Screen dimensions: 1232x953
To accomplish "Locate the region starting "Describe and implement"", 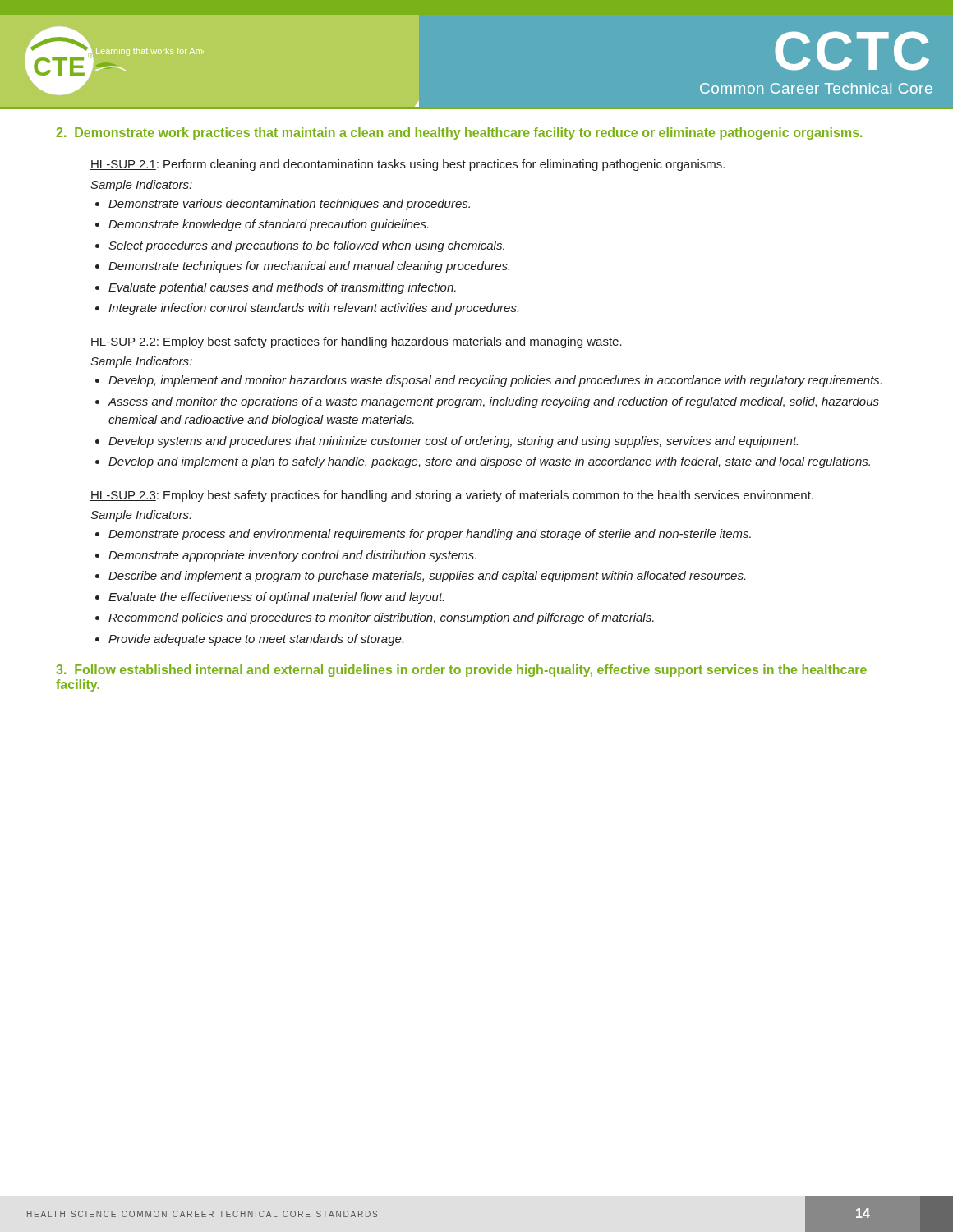I will pyautogui.click(x=428, y=575).
